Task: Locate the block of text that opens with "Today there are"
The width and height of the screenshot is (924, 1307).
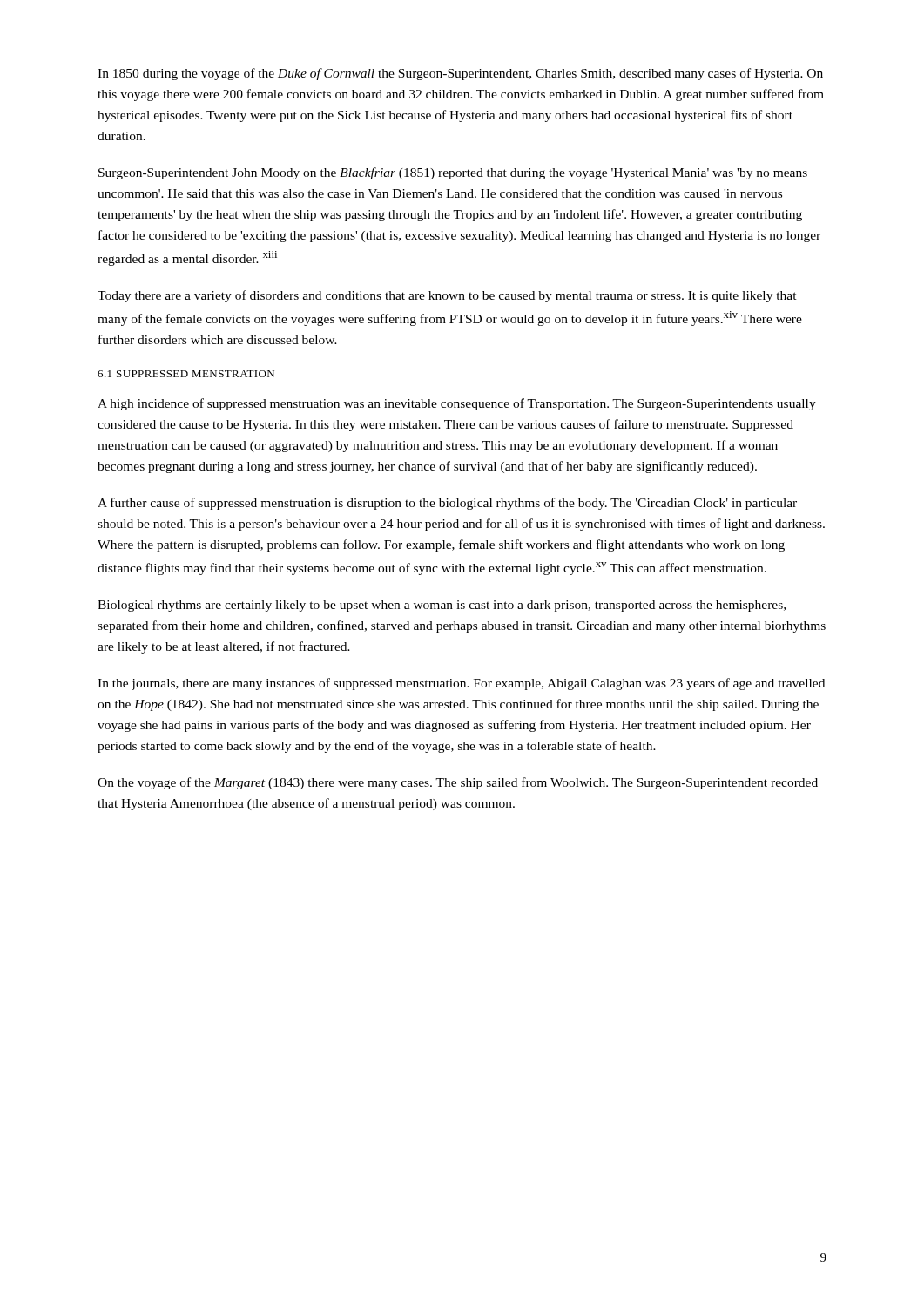Action: click(450, 318)
